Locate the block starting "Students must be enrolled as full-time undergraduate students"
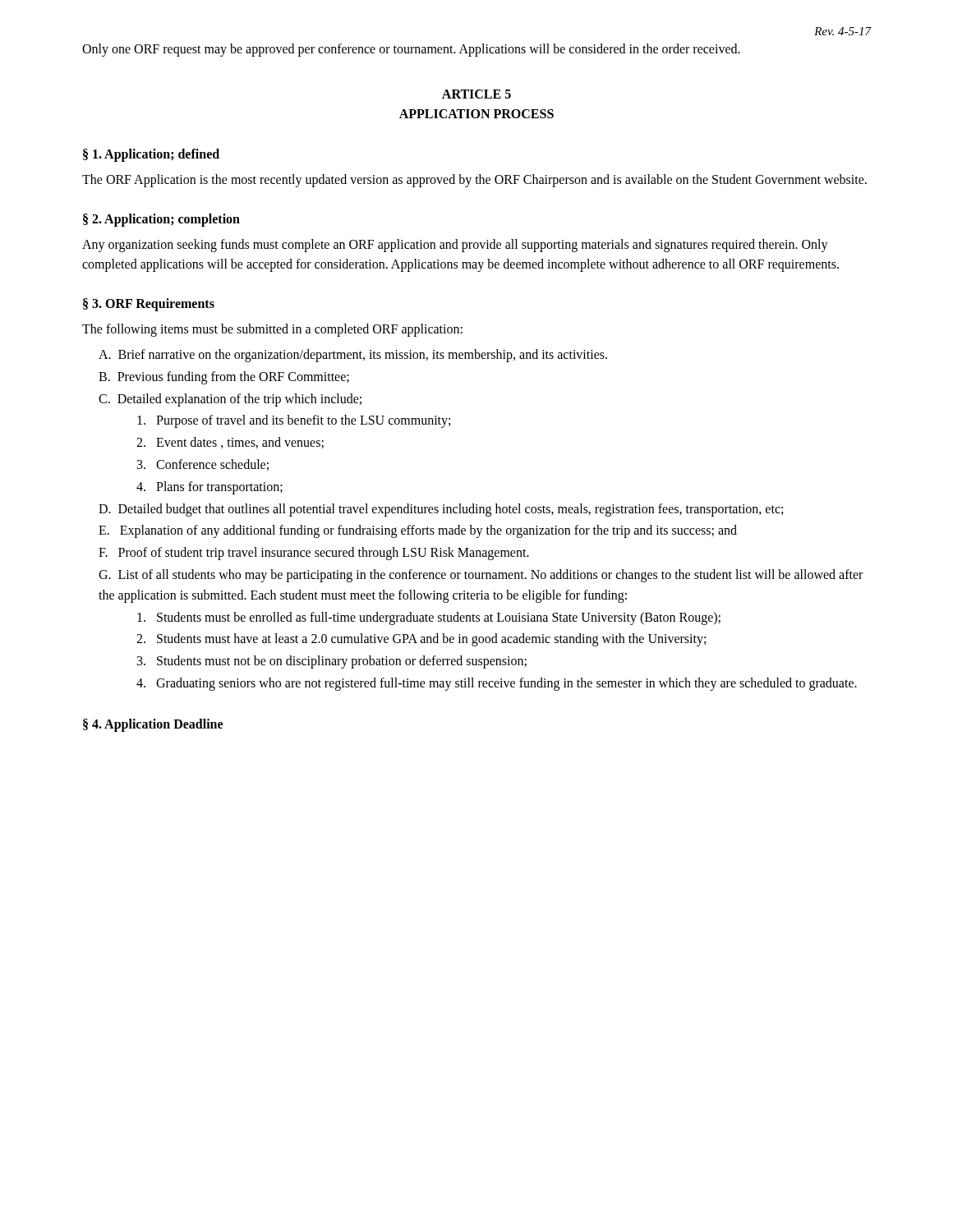The width and height of the screenshot is (953, 1232). click(429, 617)
